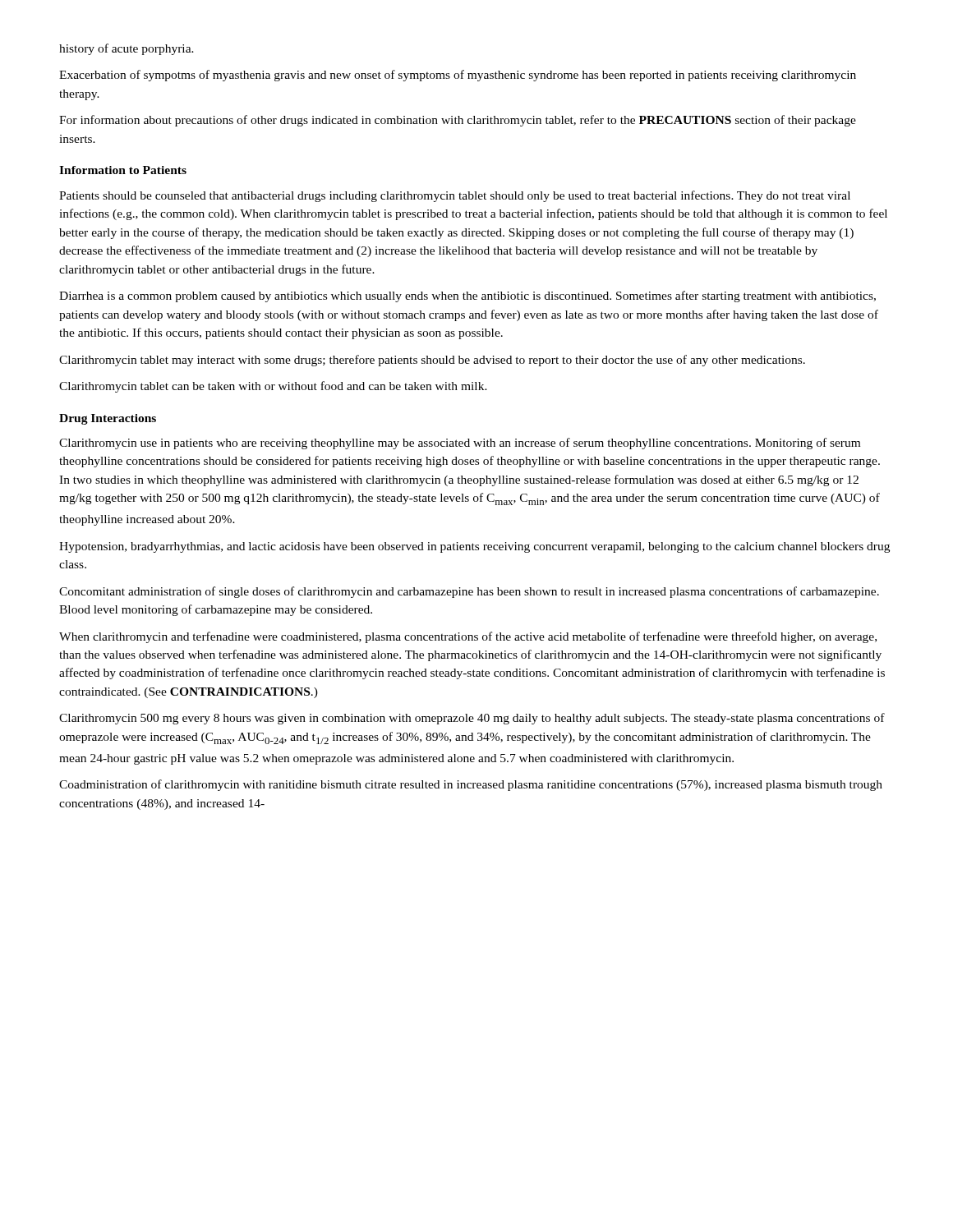Find the text block starting "Coadministration of clarithromycin with ranitidine bismuth citrate resulted"
The width and height of the screenshot is (953, 1232).
[x=471, y=793]
